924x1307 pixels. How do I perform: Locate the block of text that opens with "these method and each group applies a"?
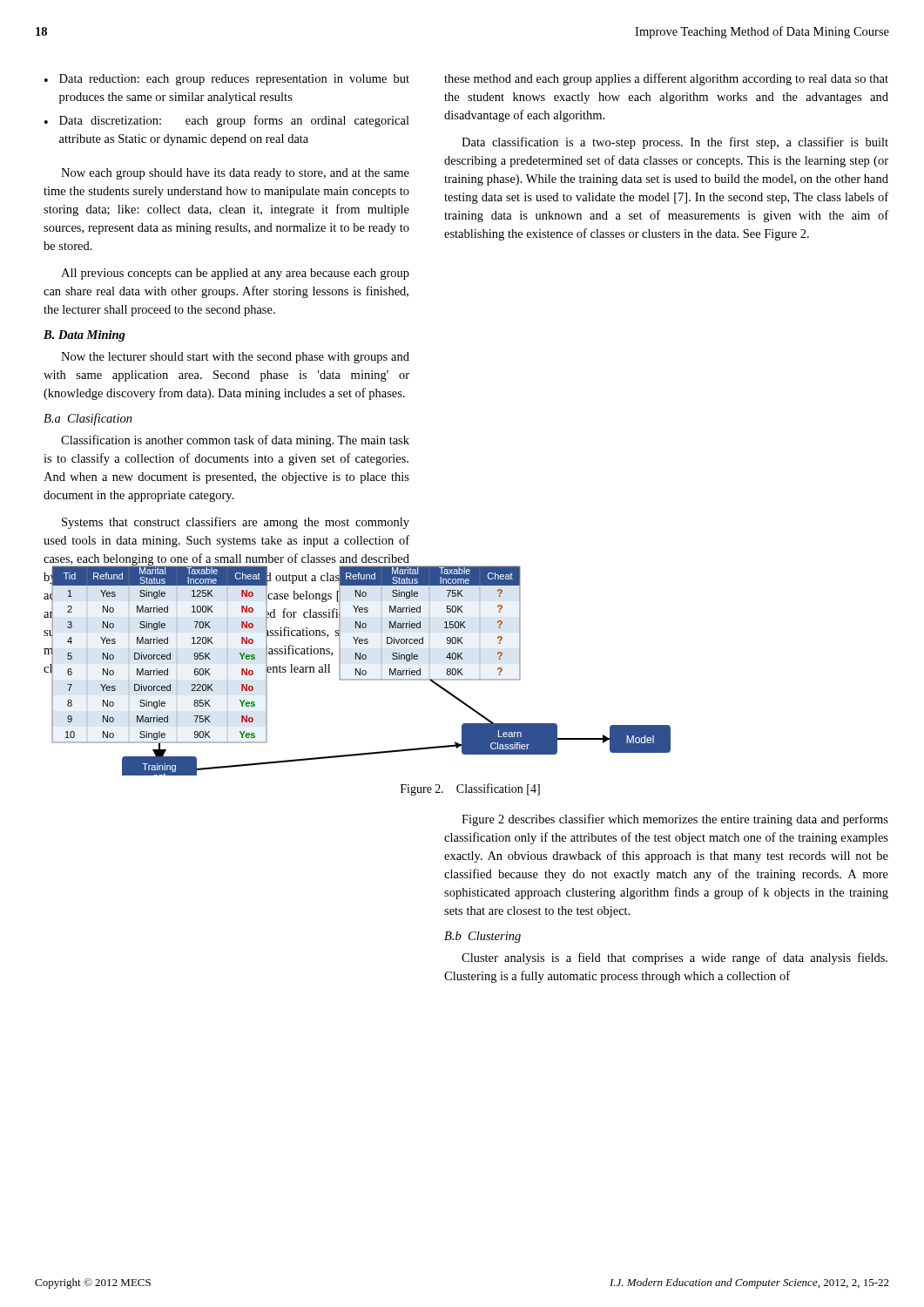click(666, 97)
